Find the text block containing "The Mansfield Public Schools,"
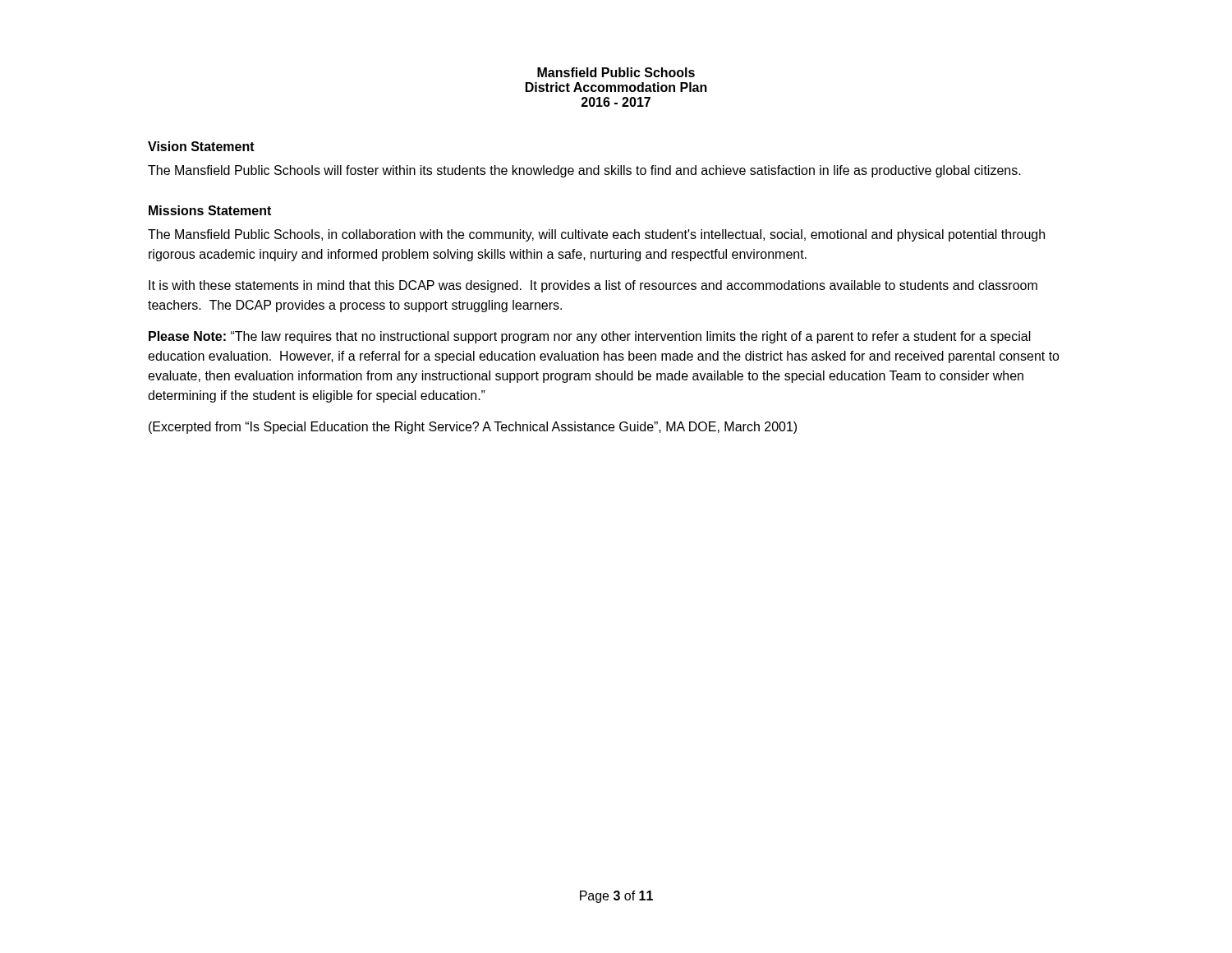This screenshot has width=1232, height=953. pyautogui.click(x=597, y=244)
